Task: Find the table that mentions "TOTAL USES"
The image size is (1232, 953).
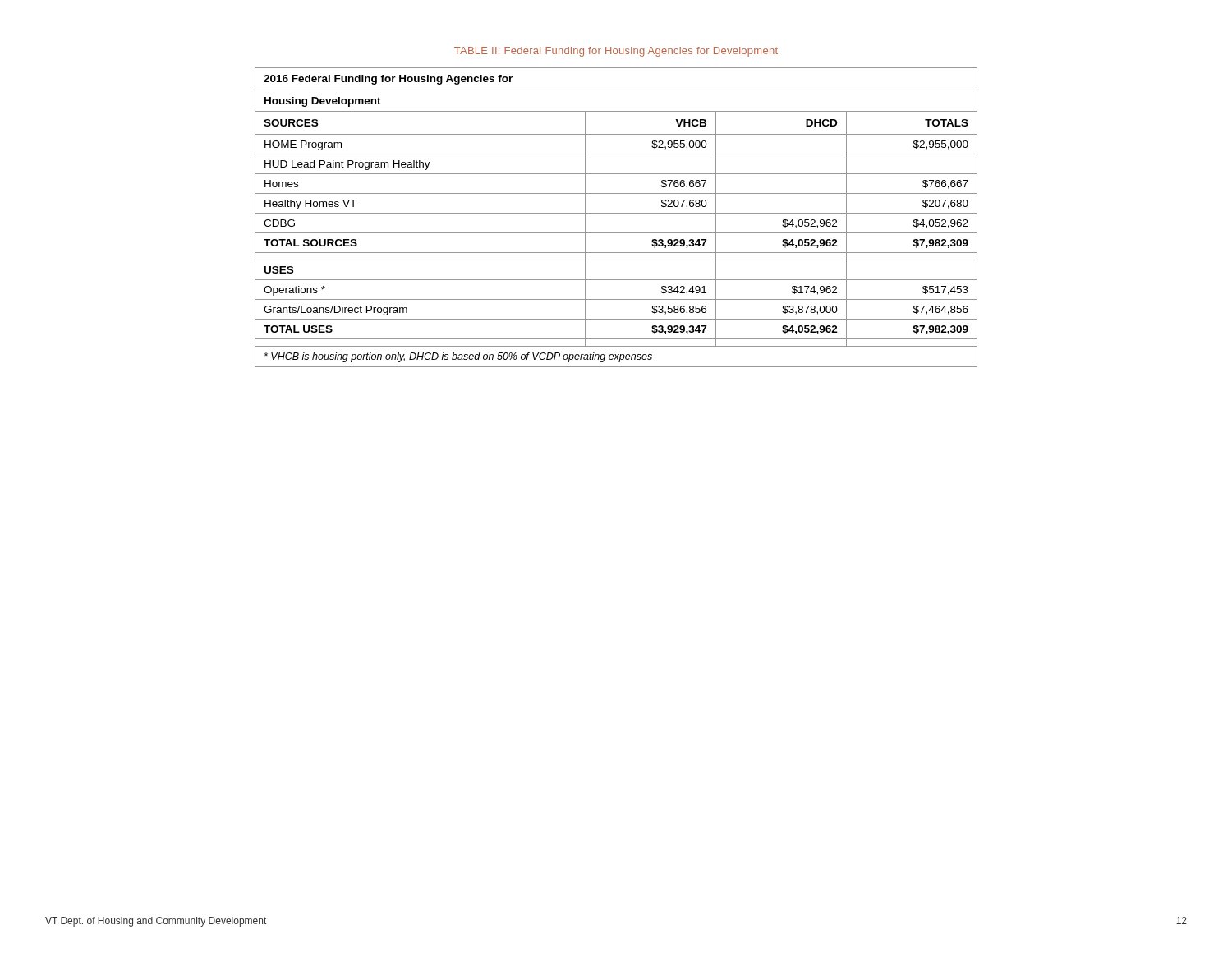Action: point(616,217)
